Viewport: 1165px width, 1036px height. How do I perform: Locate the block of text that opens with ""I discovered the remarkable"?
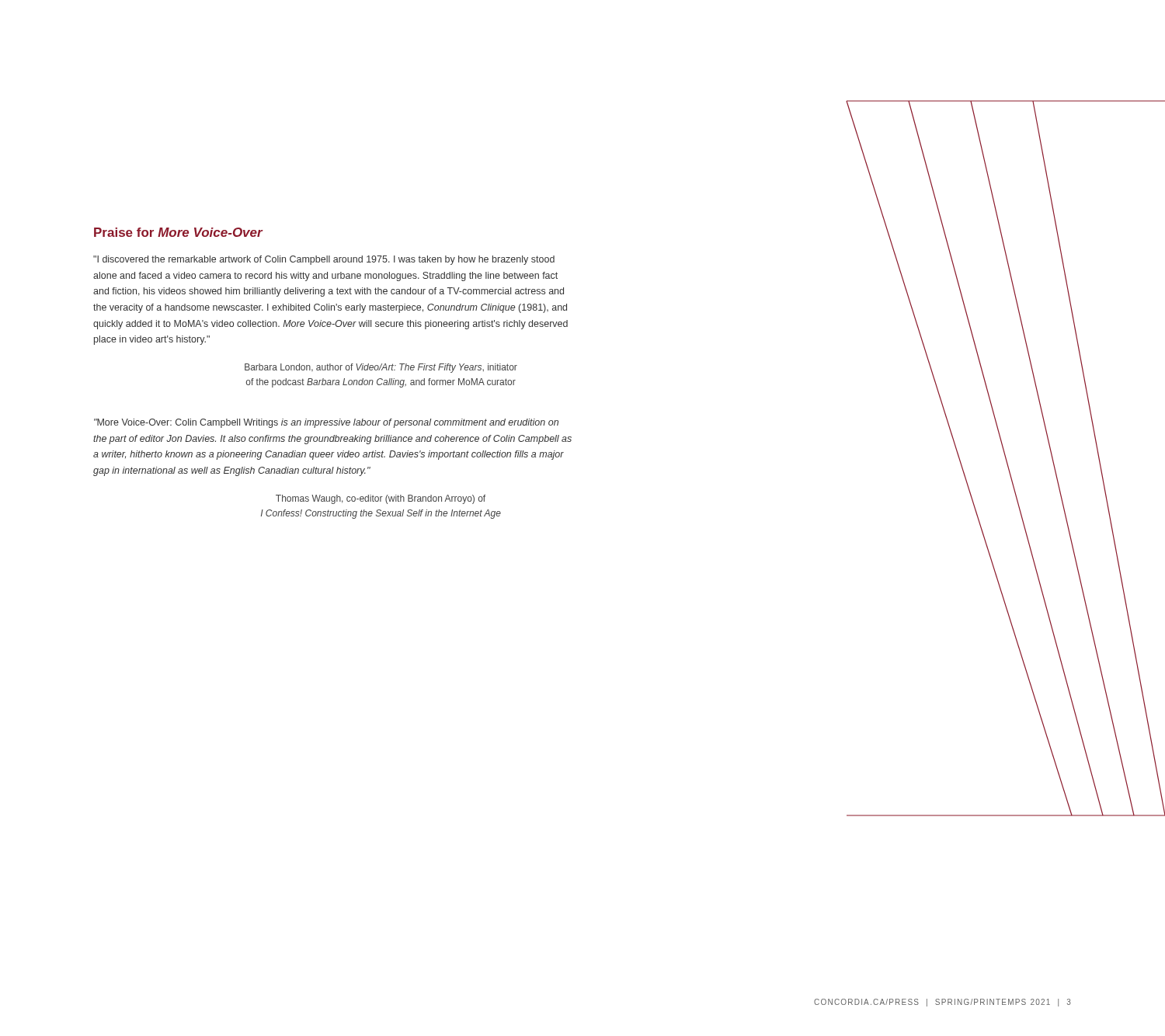click(331, 299)
